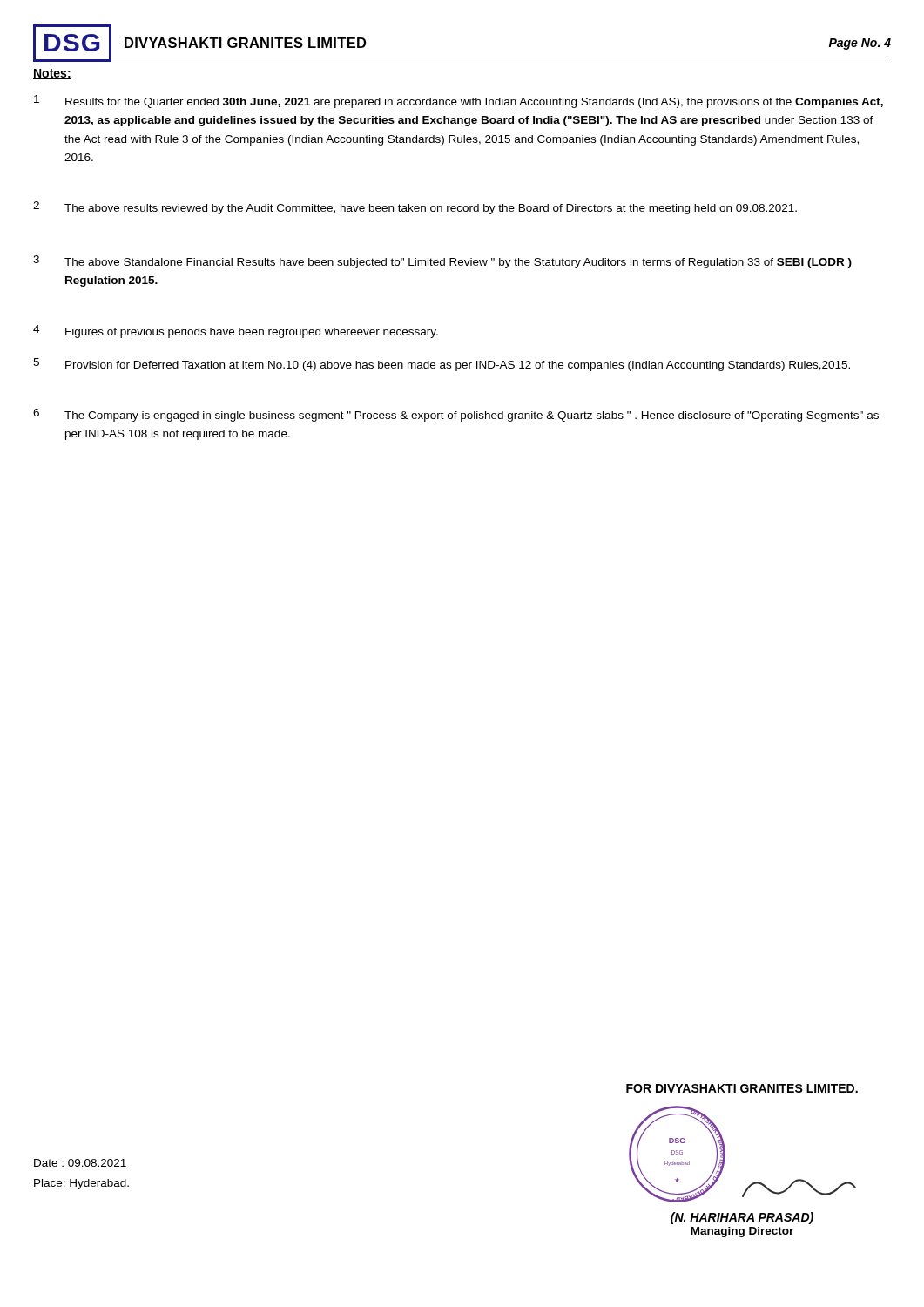Point to the block starting "(N. HARIHARA PRASAD)"

(x=742, y=1217)
